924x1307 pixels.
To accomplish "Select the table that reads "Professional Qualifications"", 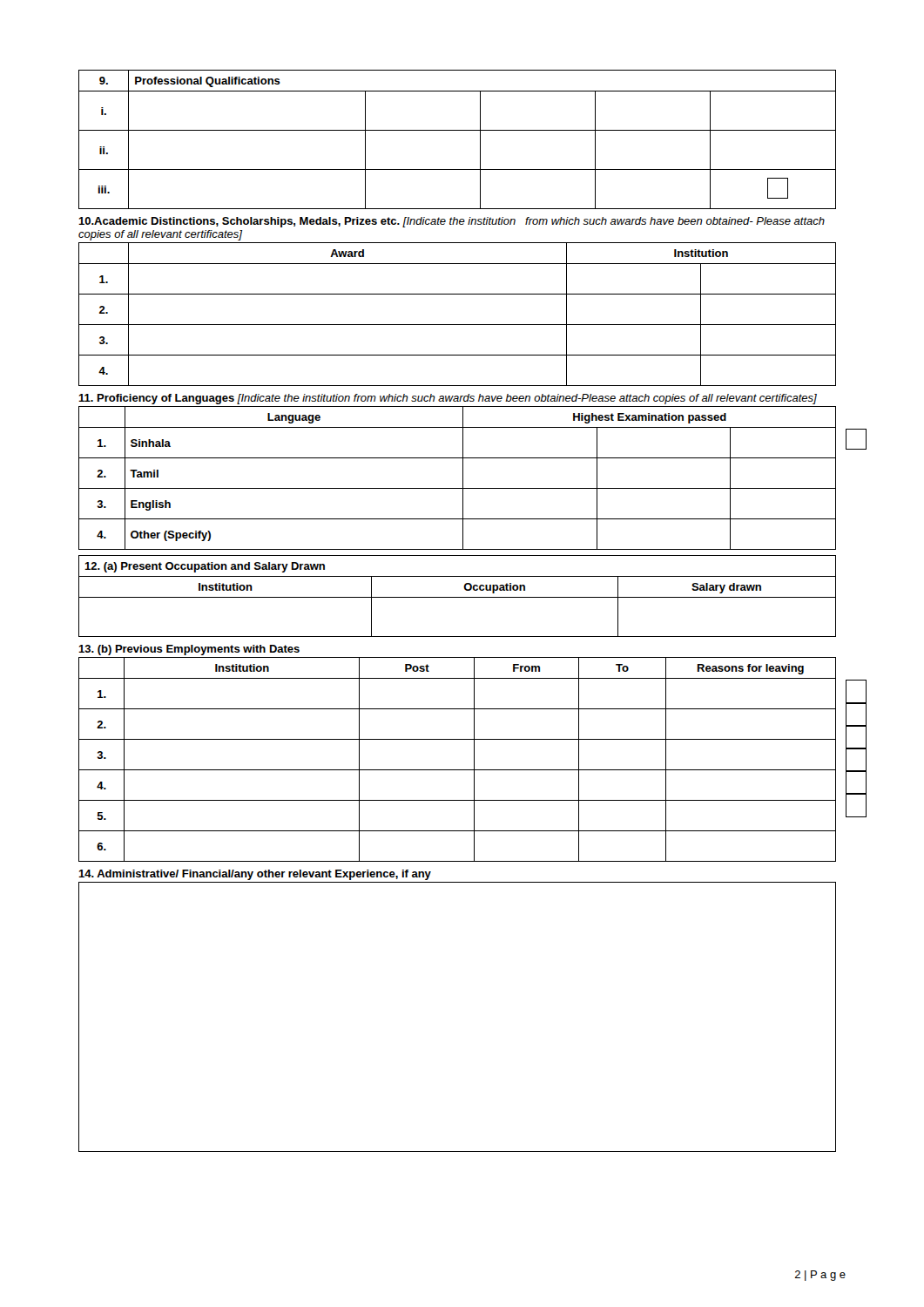I will [x=457, y=139].
